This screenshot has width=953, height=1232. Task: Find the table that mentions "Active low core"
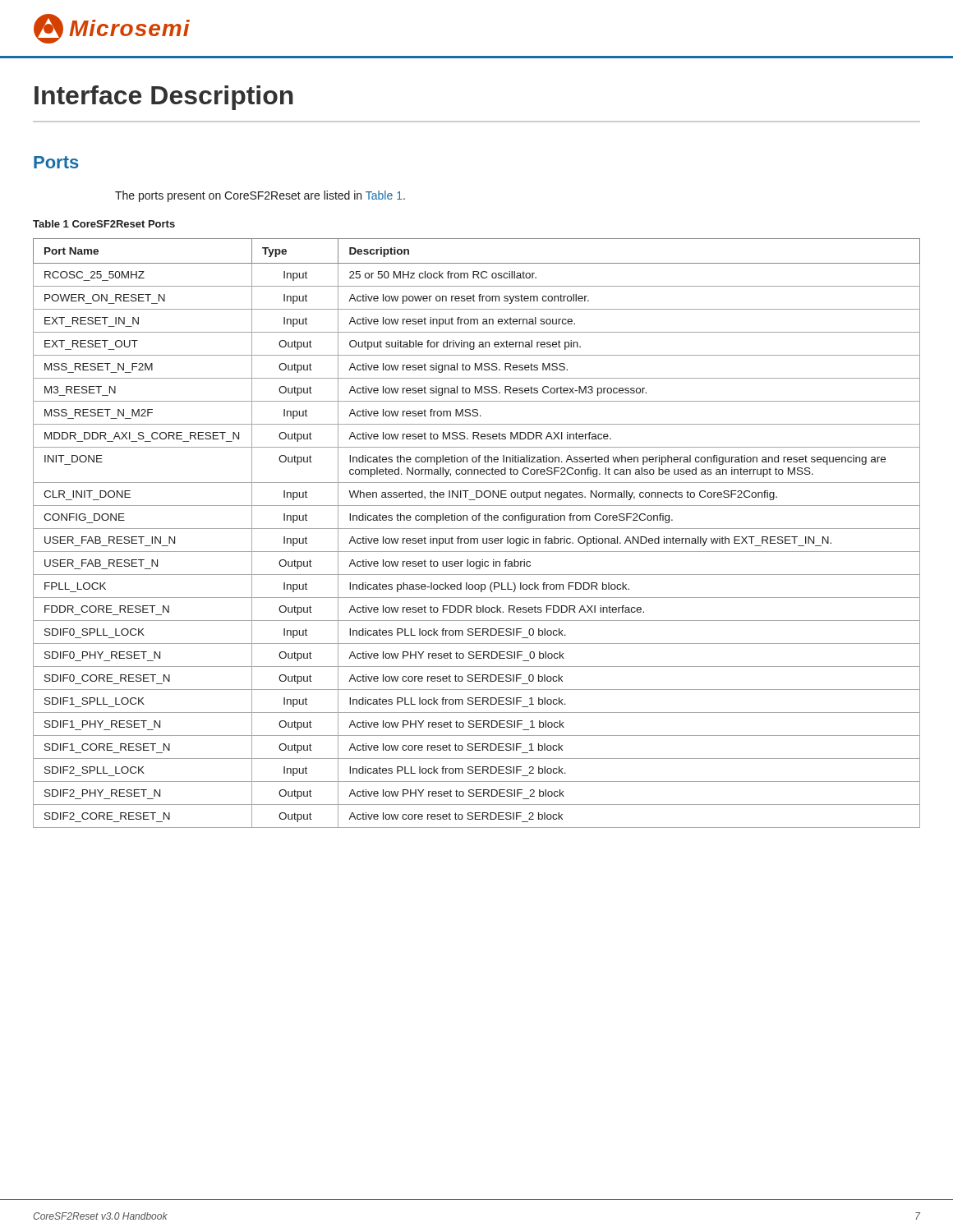click(476, 533)
